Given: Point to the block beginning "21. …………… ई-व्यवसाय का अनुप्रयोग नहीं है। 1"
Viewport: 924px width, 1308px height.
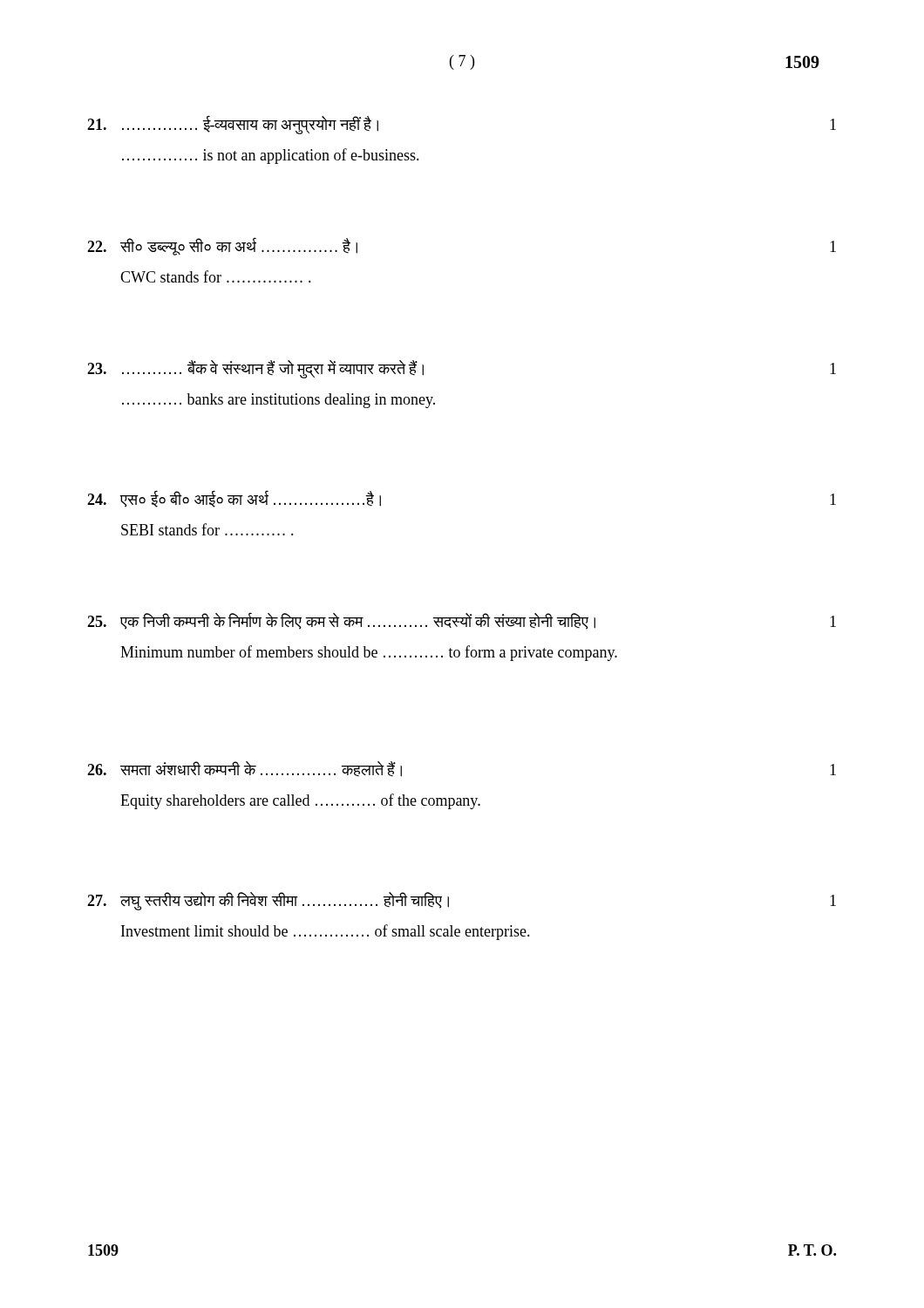Looking at the screenshot, I should [x=91, y=124].
